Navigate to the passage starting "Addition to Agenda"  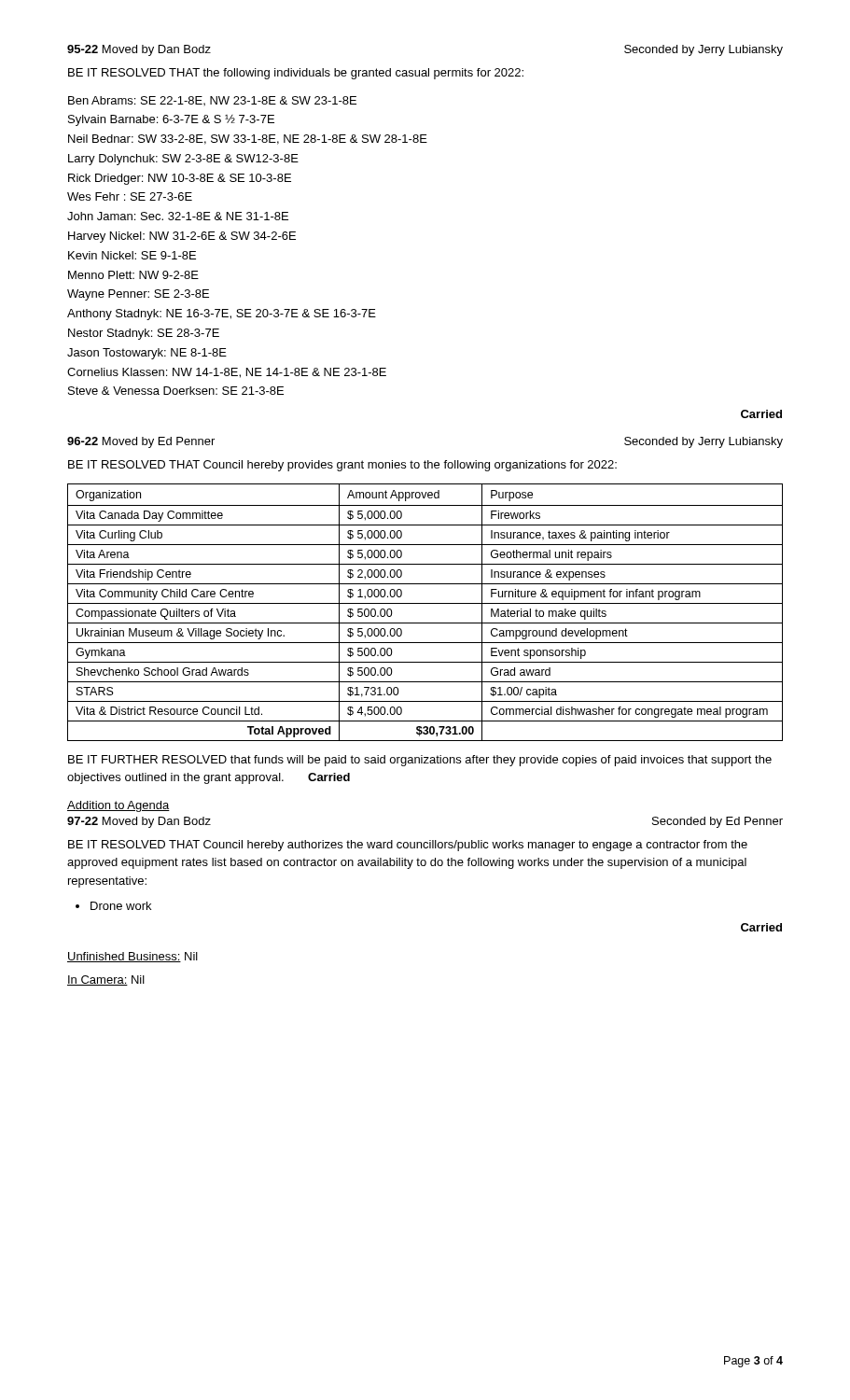[x=118, y=806]
